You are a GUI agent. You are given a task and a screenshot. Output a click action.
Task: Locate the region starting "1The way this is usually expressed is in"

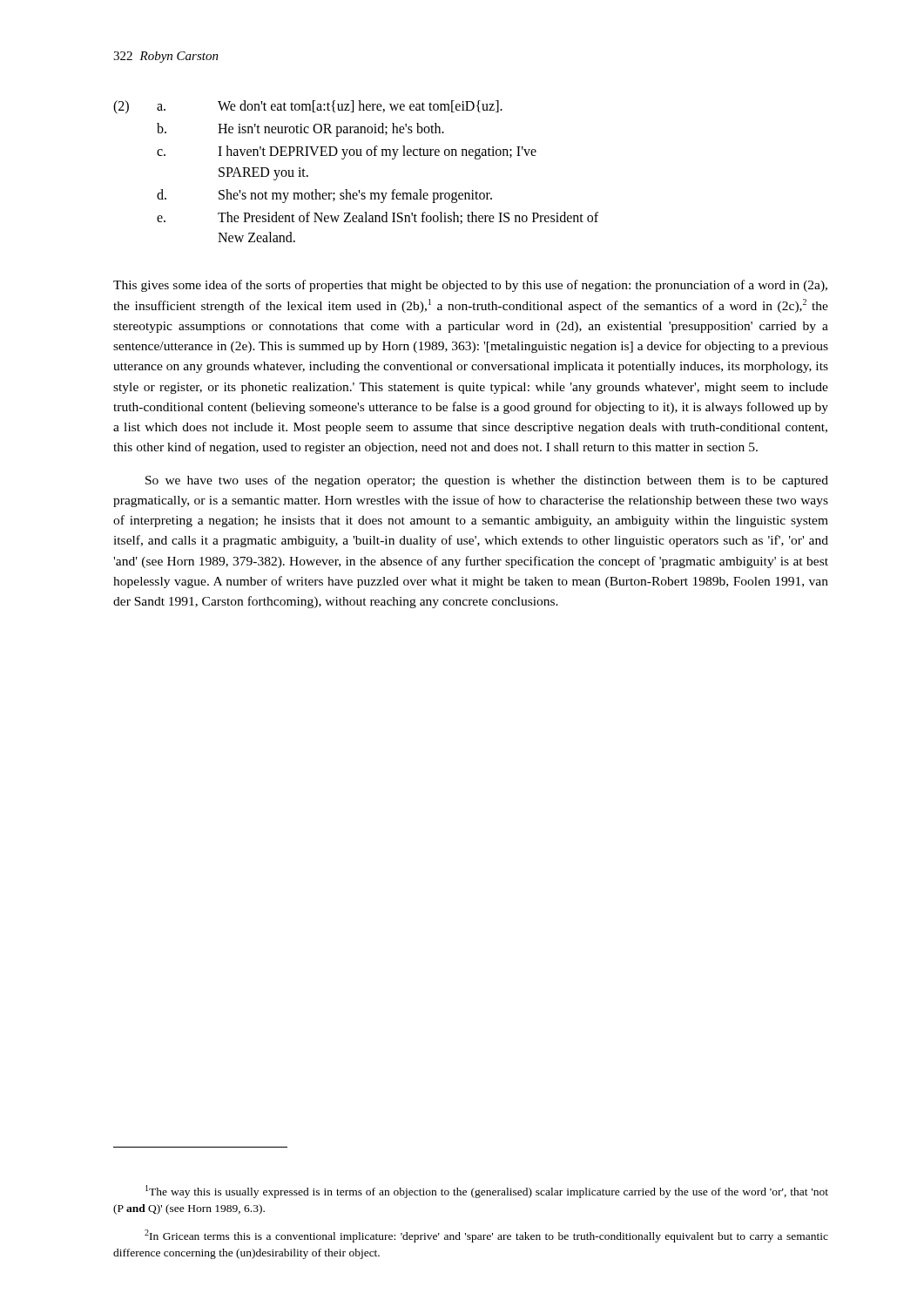tap(471, 1200)
